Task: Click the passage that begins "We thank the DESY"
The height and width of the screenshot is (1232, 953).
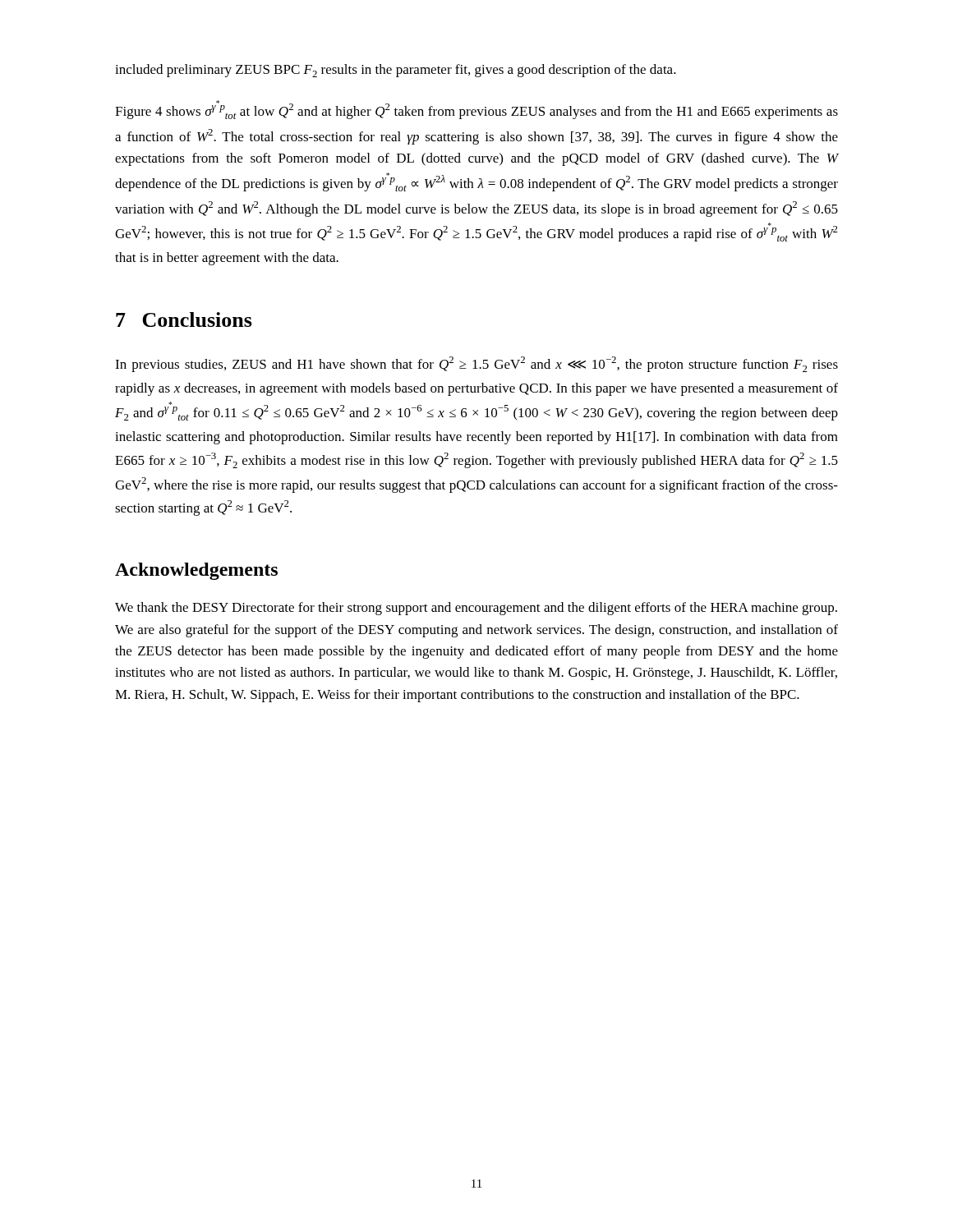Action: (476, 651)
